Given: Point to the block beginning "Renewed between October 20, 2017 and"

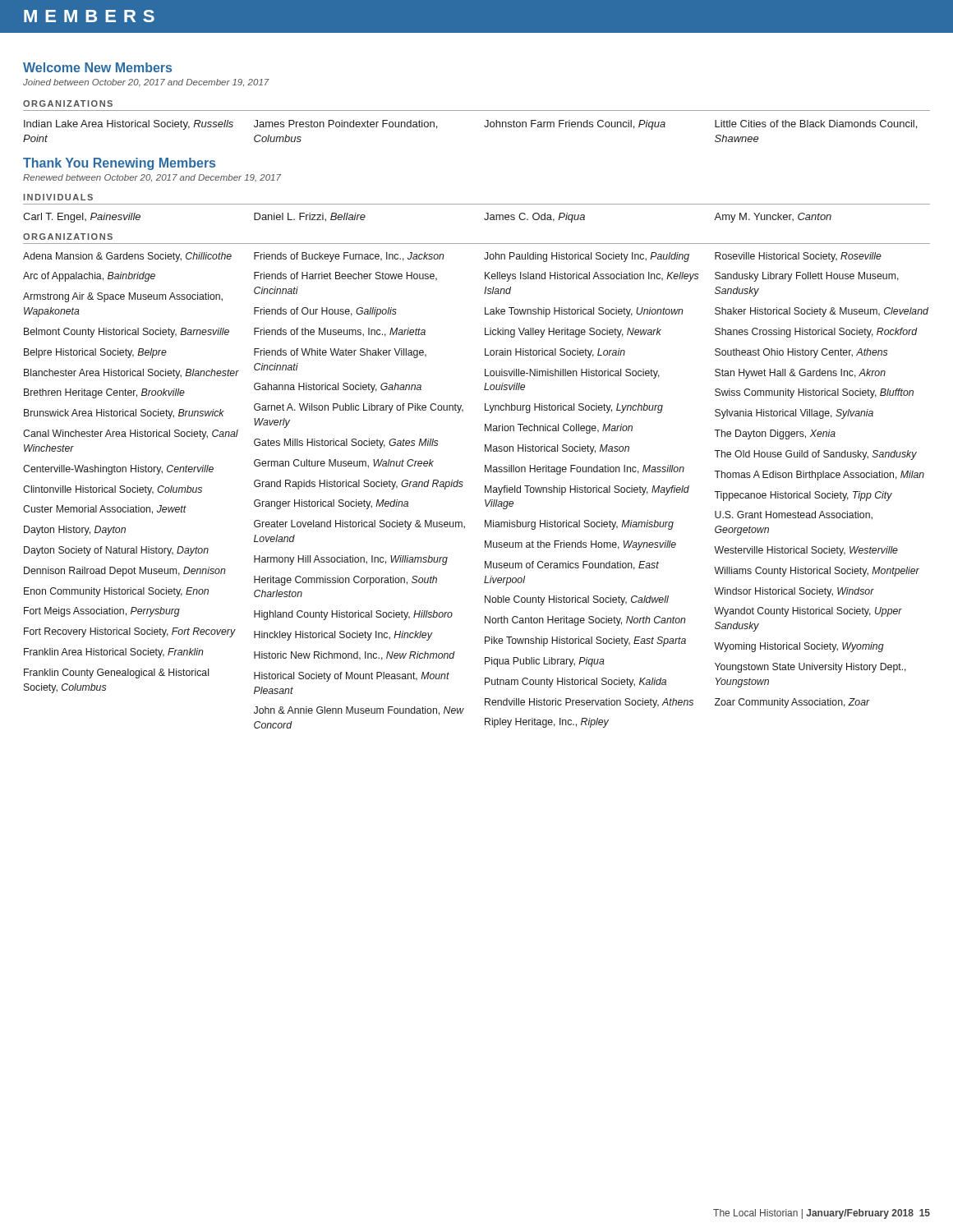Looking at the screenshot, I should 152,178.
